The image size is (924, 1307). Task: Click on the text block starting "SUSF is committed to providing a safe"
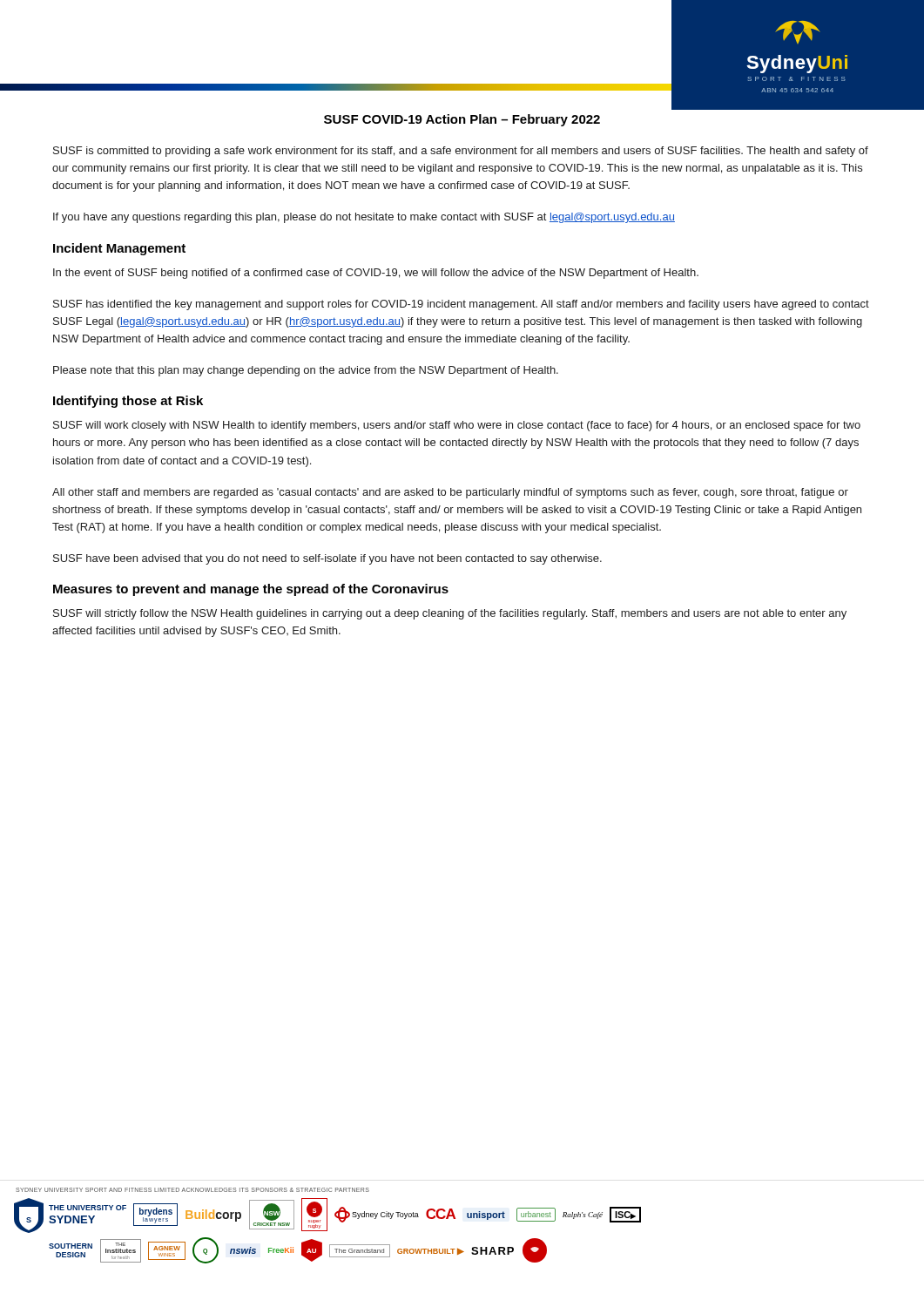460,168
